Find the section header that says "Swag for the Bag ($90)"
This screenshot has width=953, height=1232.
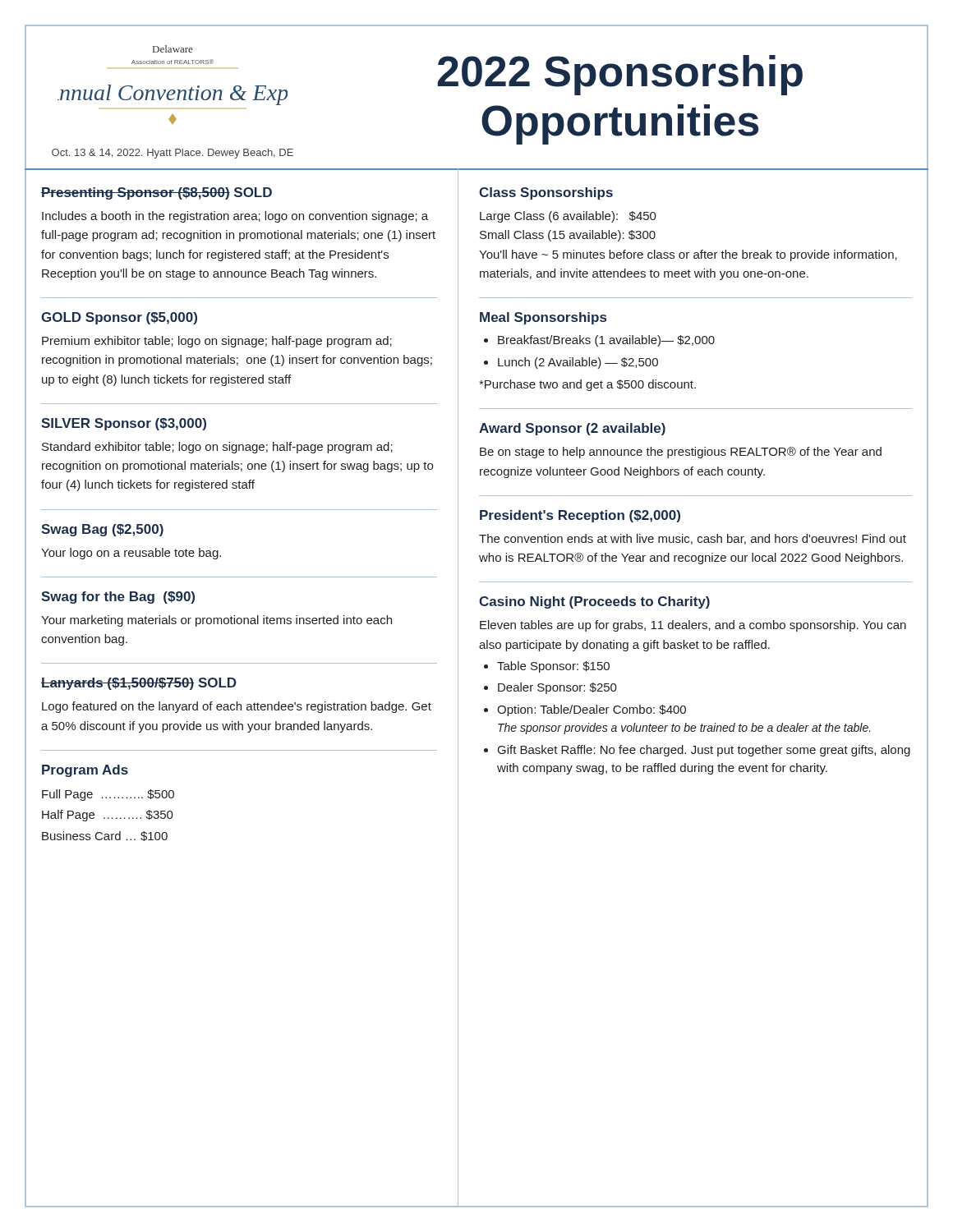coord(118,596)
